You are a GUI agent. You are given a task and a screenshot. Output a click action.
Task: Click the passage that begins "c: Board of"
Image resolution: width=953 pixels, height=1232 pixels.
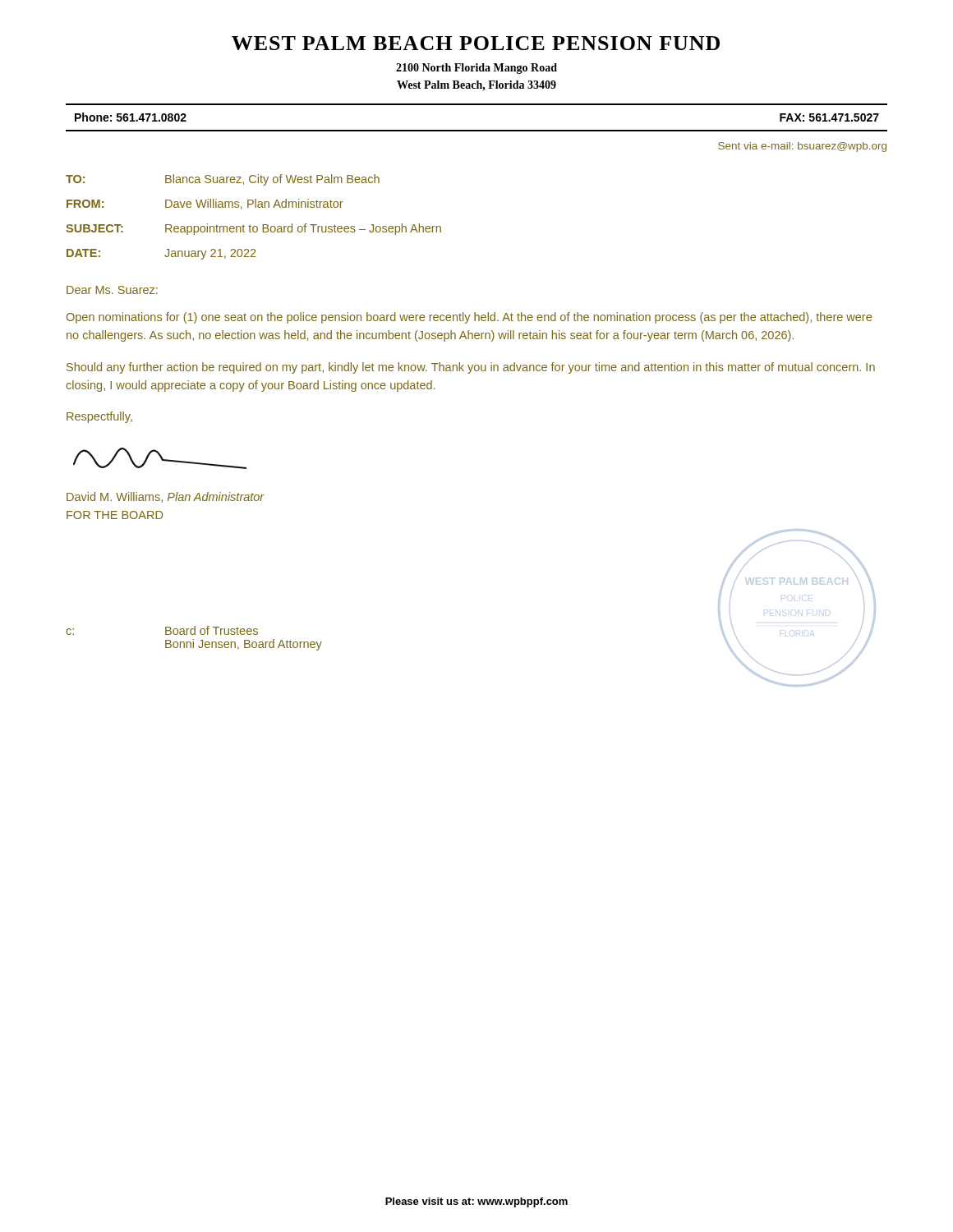[x=247, y=640]
